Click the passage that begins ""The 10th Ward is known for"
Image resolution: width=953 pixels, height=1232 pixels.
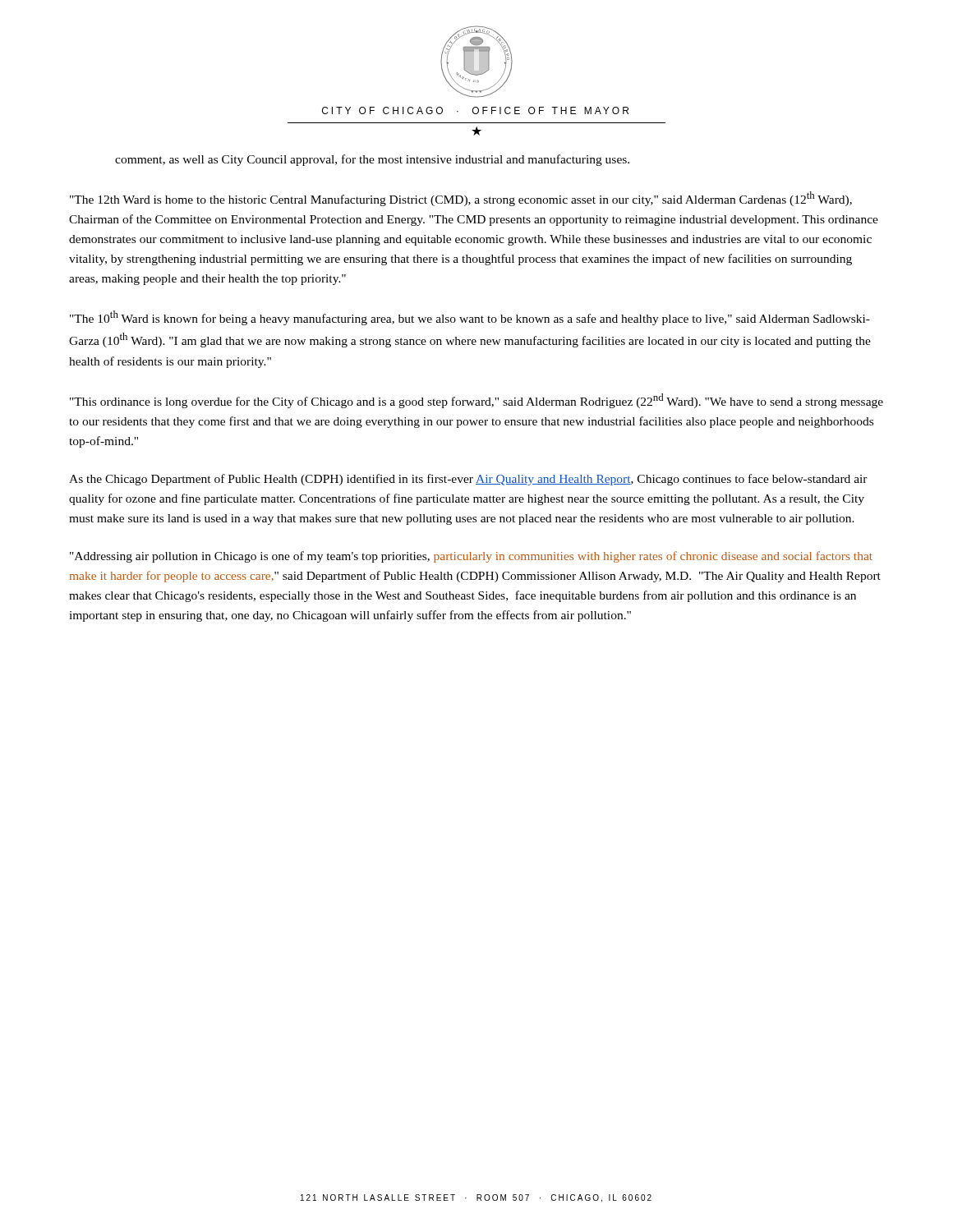476,339
